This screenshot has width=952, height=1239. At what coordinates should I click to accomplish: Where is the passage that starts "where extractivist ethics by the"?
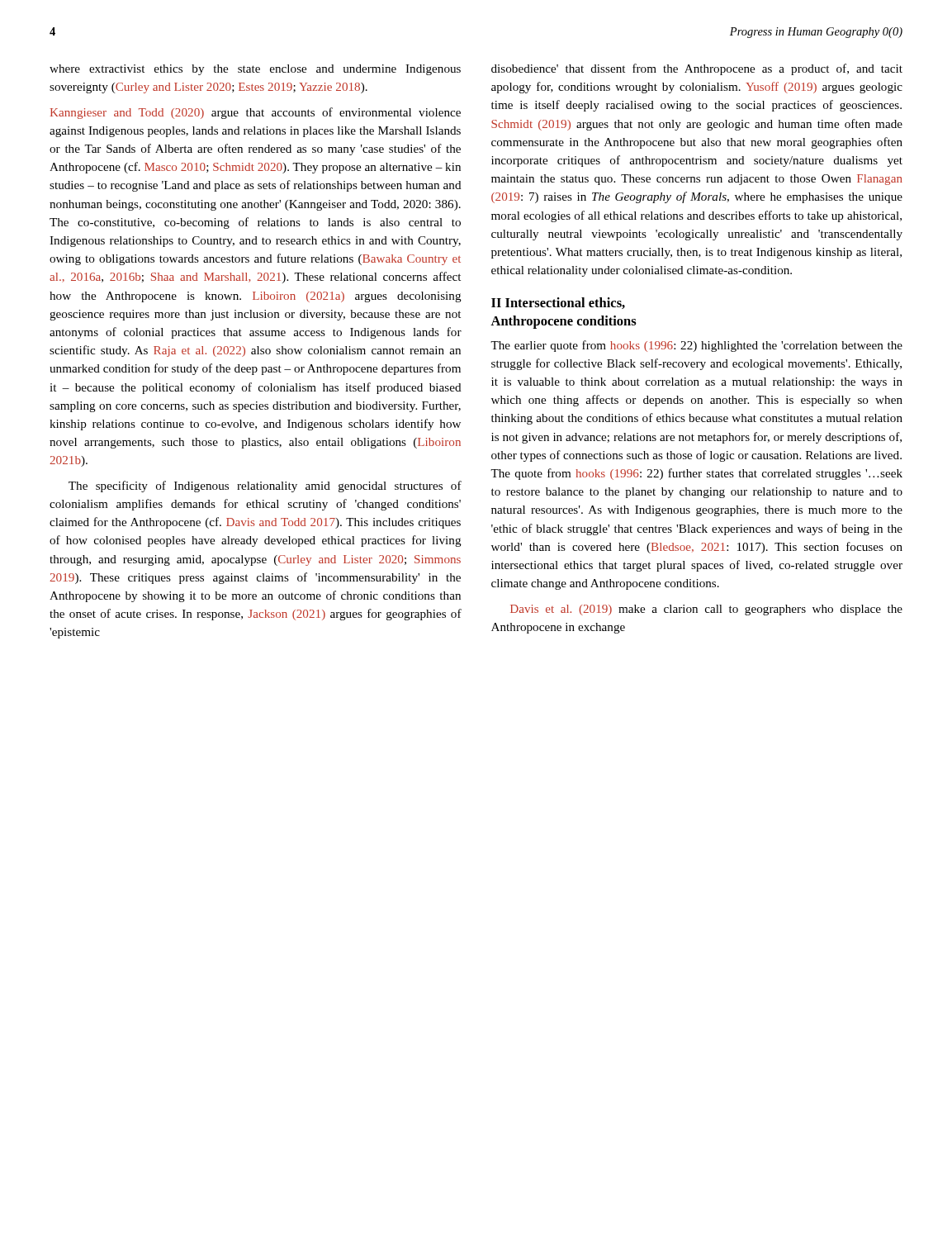pos(255,350)
